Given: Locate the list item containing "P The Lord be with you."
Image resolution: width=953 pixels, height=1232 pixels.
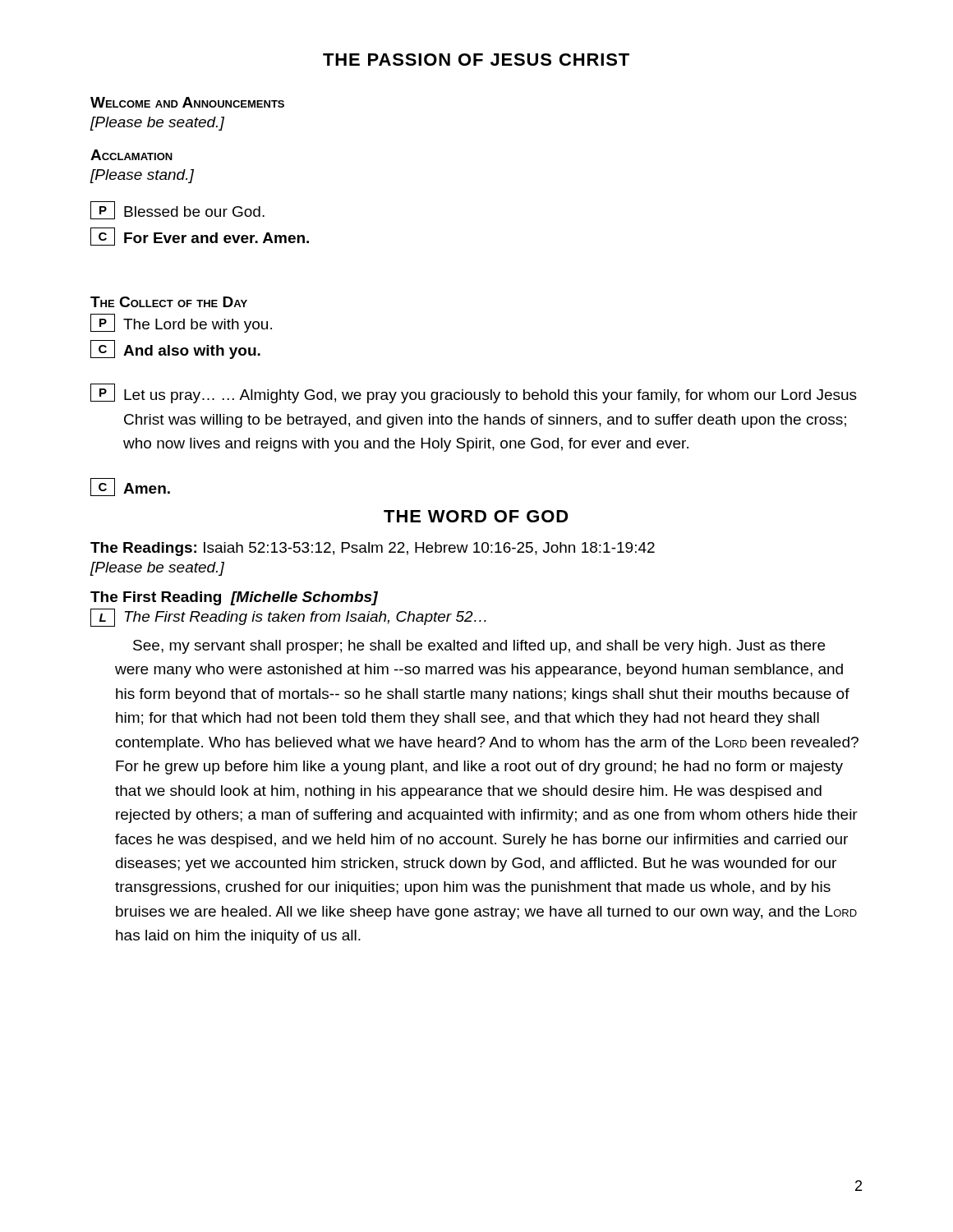Looking at the screenshot, I should (182, 324).
